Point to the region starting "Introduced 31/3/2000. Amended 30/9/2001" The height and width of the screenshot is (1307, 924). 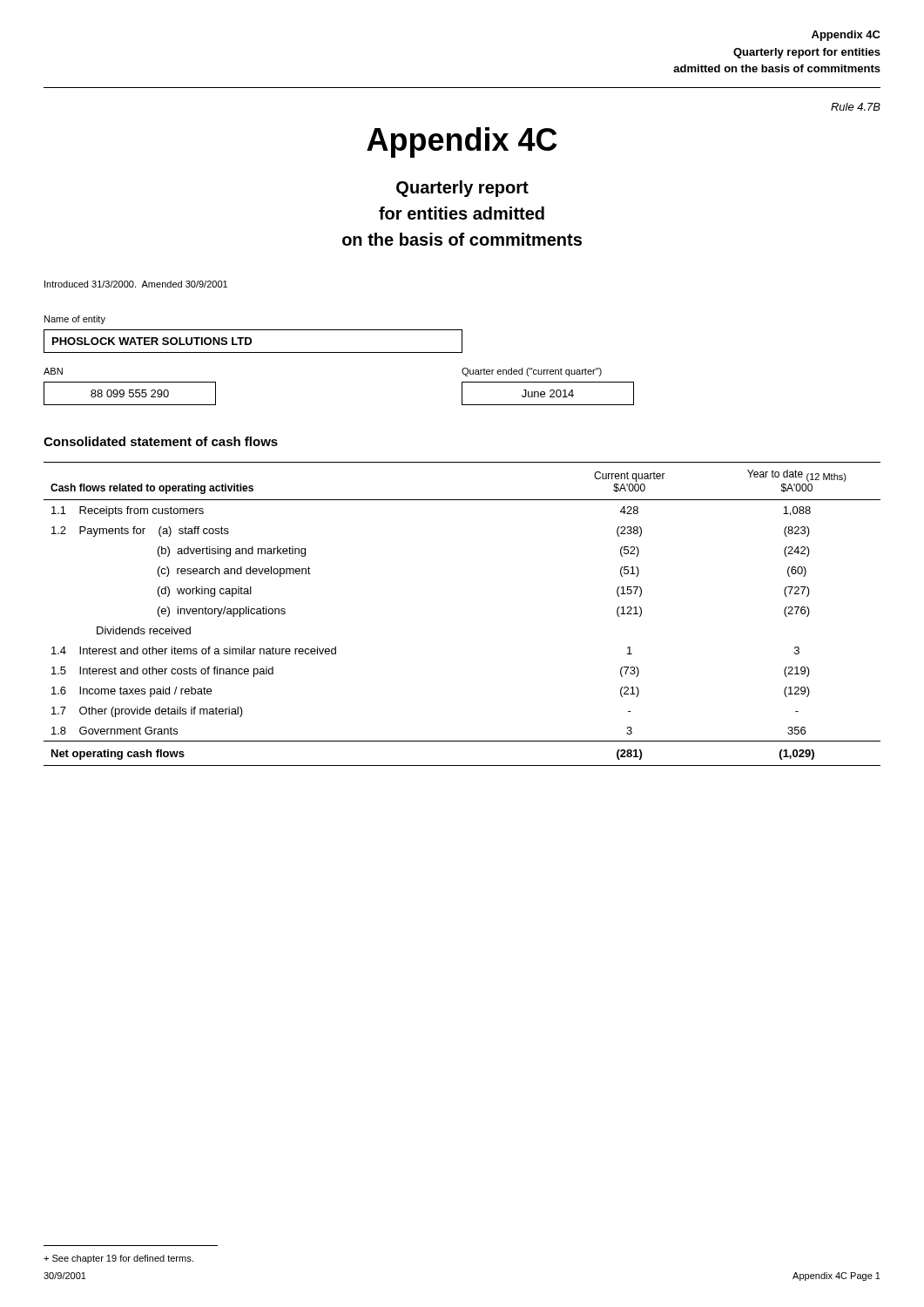point(136,284)
